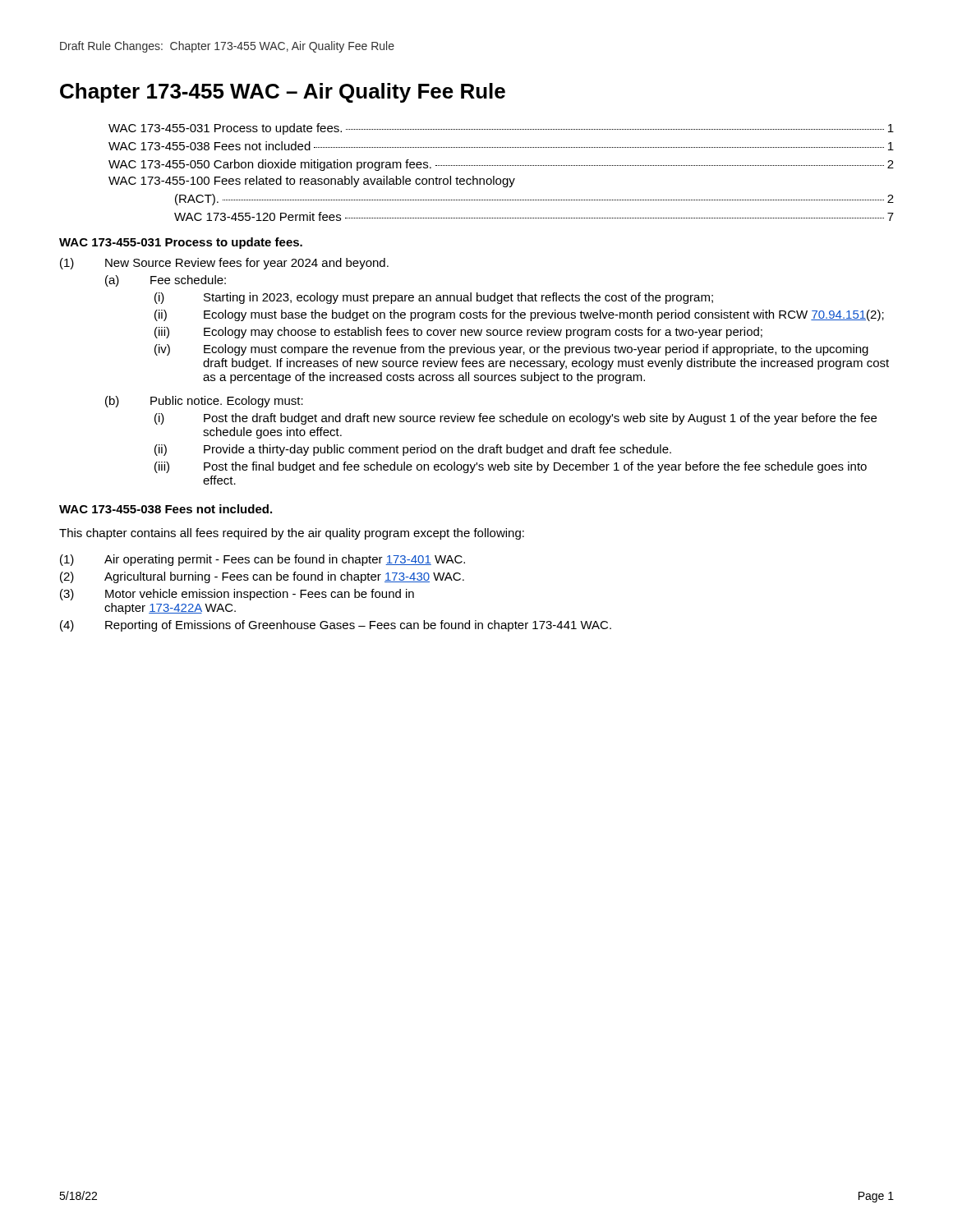Find "(b) Public notice. Ecology must:" on this page
The image size is (953, 1232).
[x=181, y=400]
